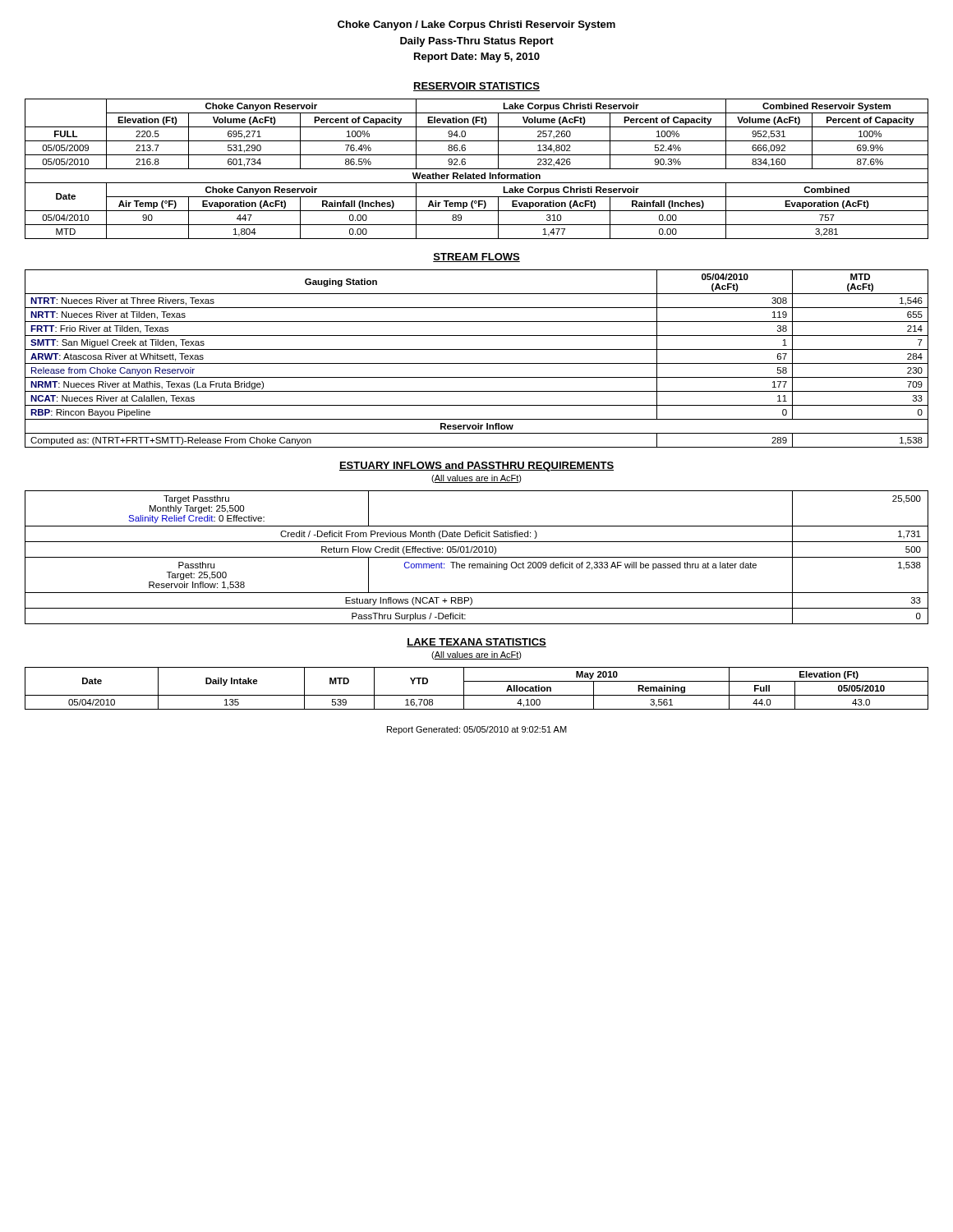Point to the text block starting "LAKE TEXANA STATISTICS (All values are"
This screenshot has width=953, height=1232.
pos(476,648)
